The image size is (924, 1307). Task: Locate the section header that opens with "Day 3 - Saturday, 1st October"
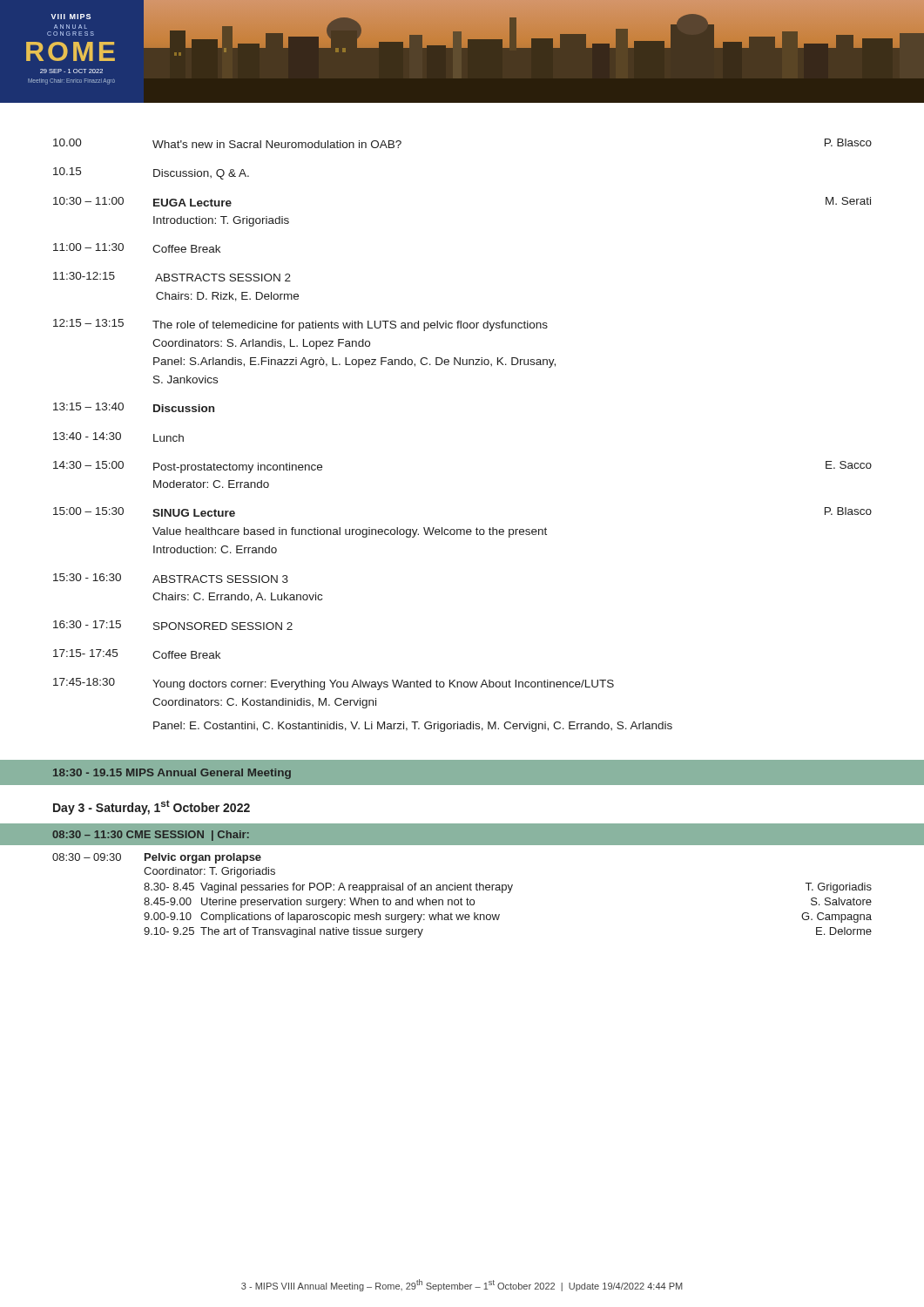[x=151, y=806]
